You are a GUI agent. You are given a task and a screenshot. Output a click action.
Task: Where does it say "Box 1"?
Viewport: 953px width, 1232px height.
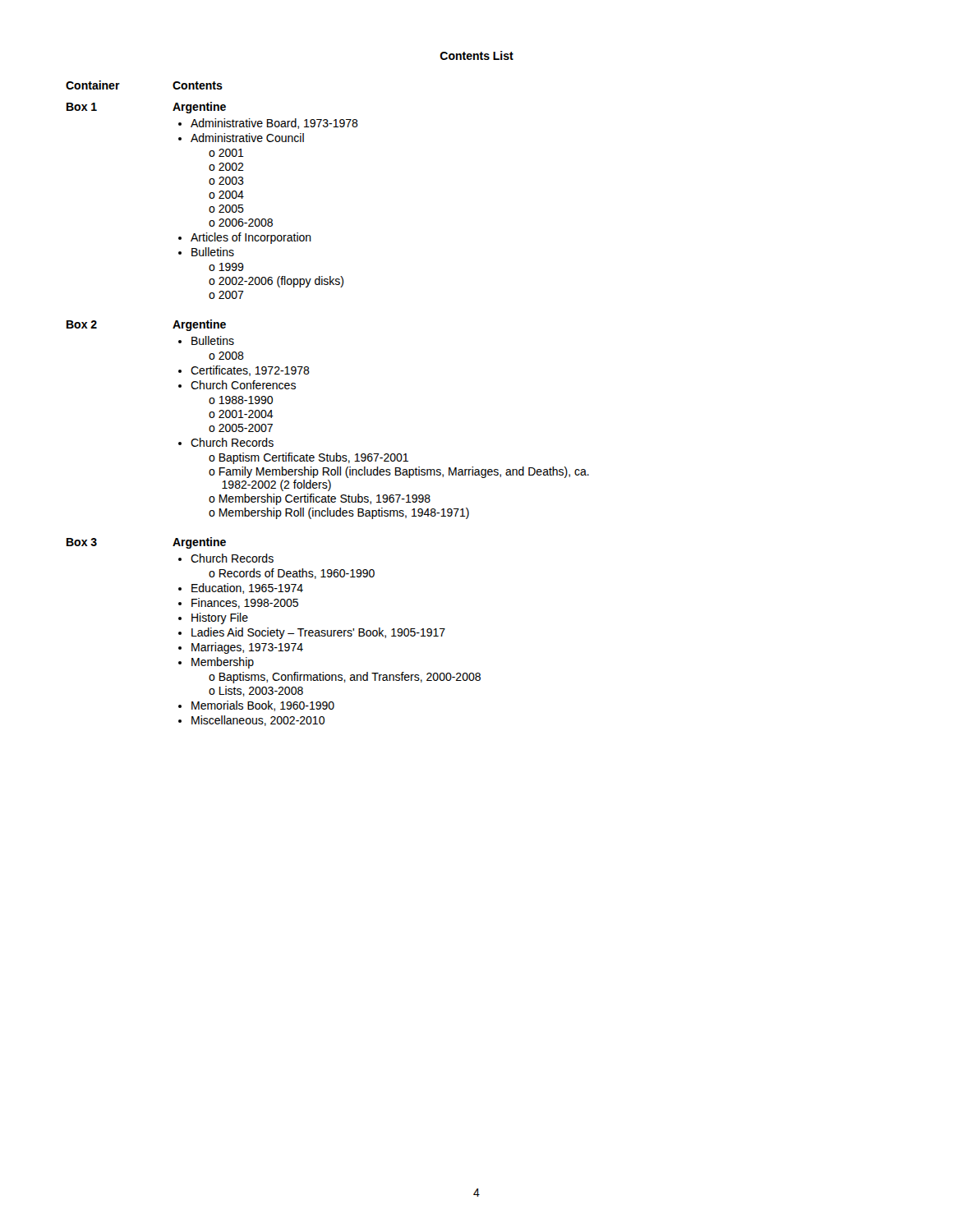[x=81, y=107]
